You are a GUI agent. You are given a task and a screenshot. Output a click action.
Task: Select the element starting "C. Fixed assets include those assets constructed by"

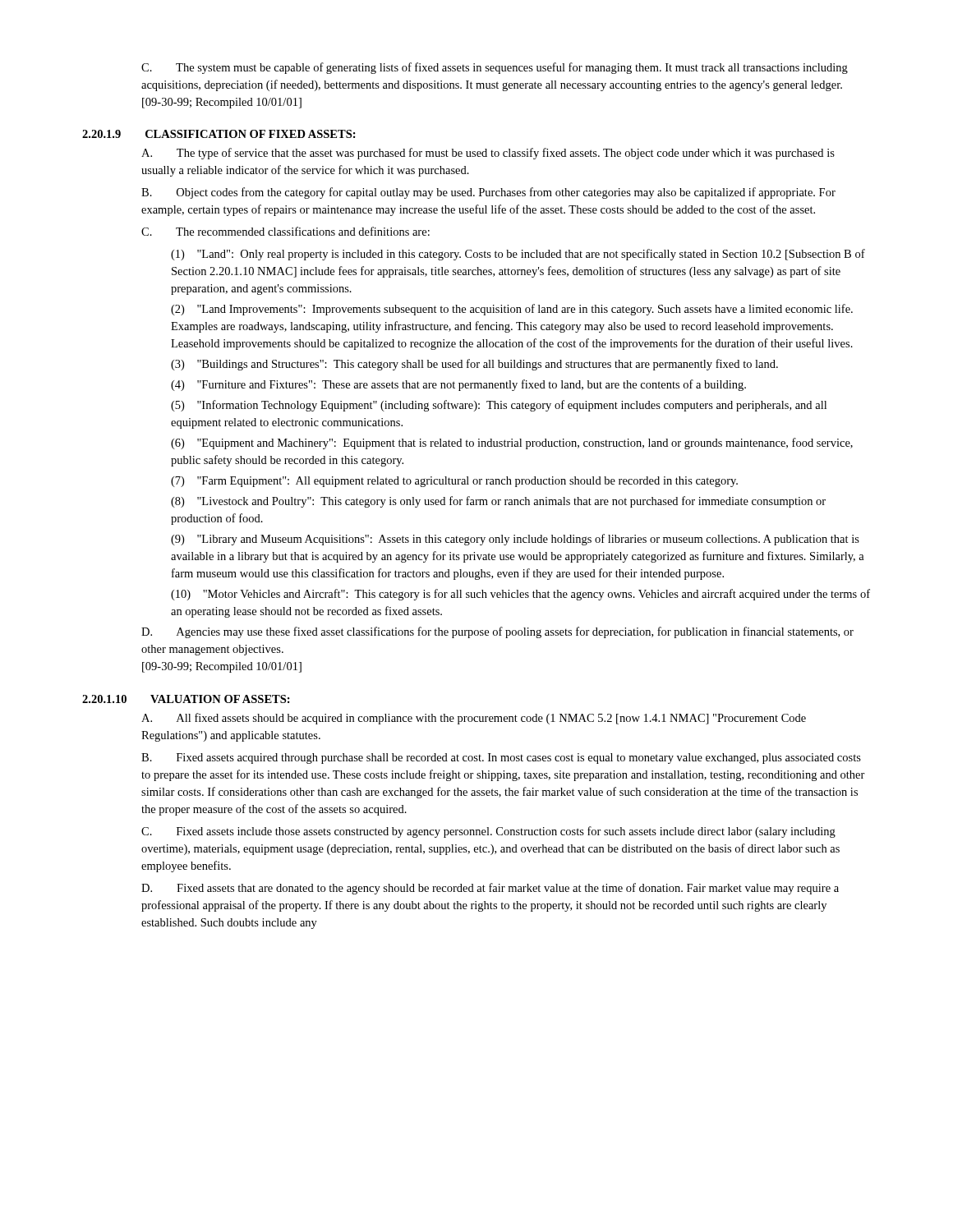(506, 849)
